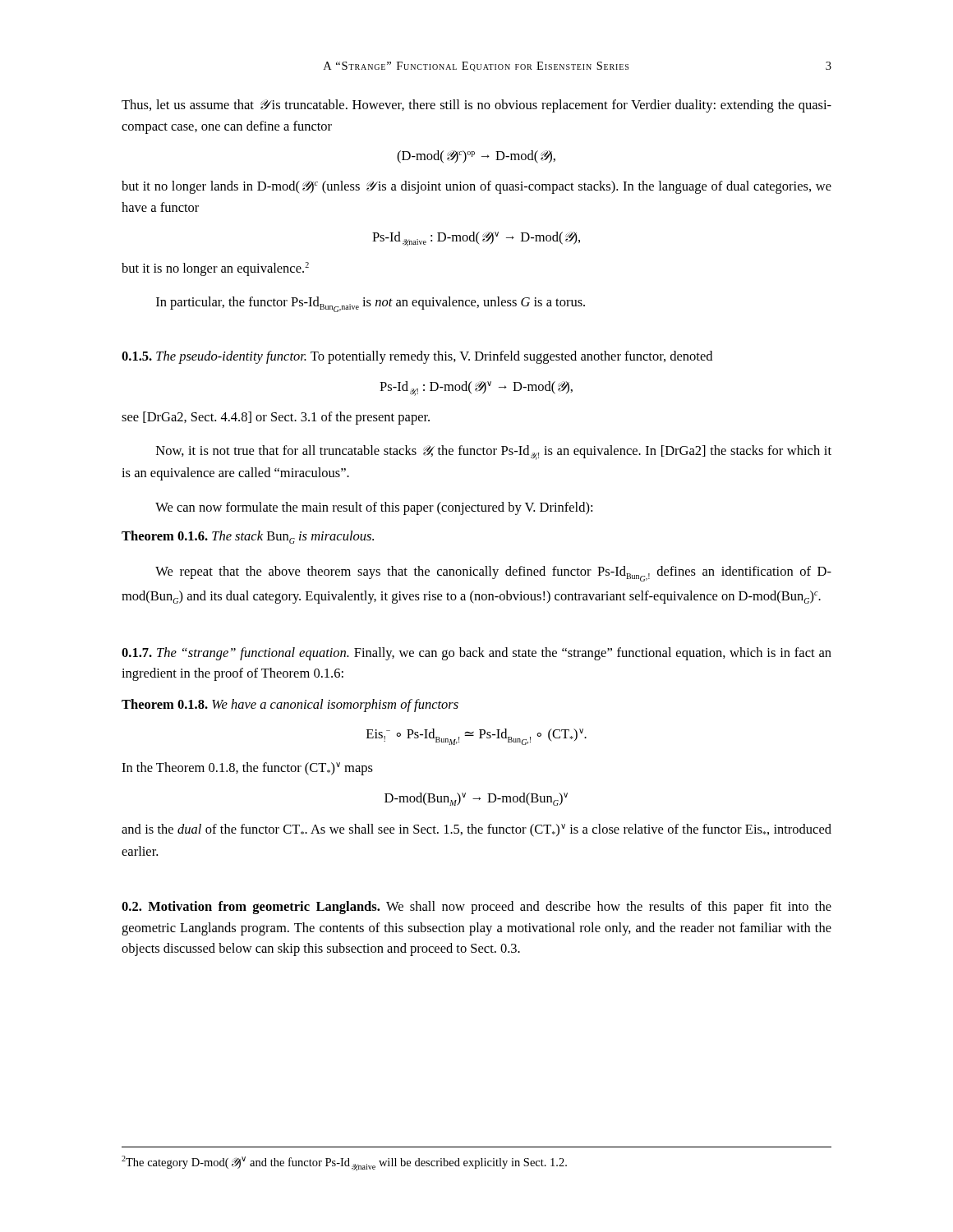953x1232 pixels.
Task: Find the block on this page that starts "see [DrGa2, Sect. 4.4.8] or Sect. 3.1 of"
Action: tap(276, 417)
